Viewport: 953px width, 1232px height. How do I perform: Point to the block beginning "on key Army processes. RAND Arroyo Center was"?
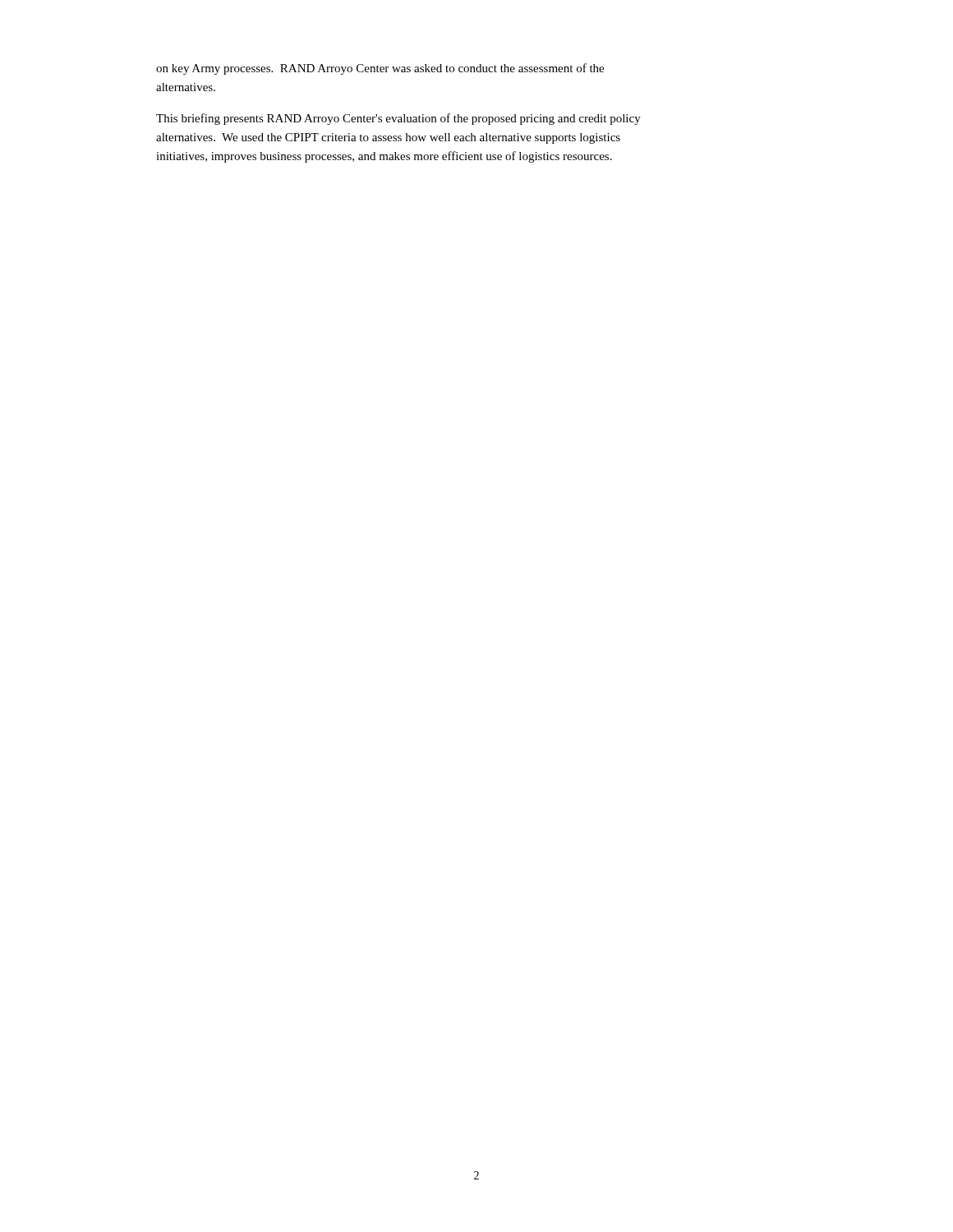380,78
